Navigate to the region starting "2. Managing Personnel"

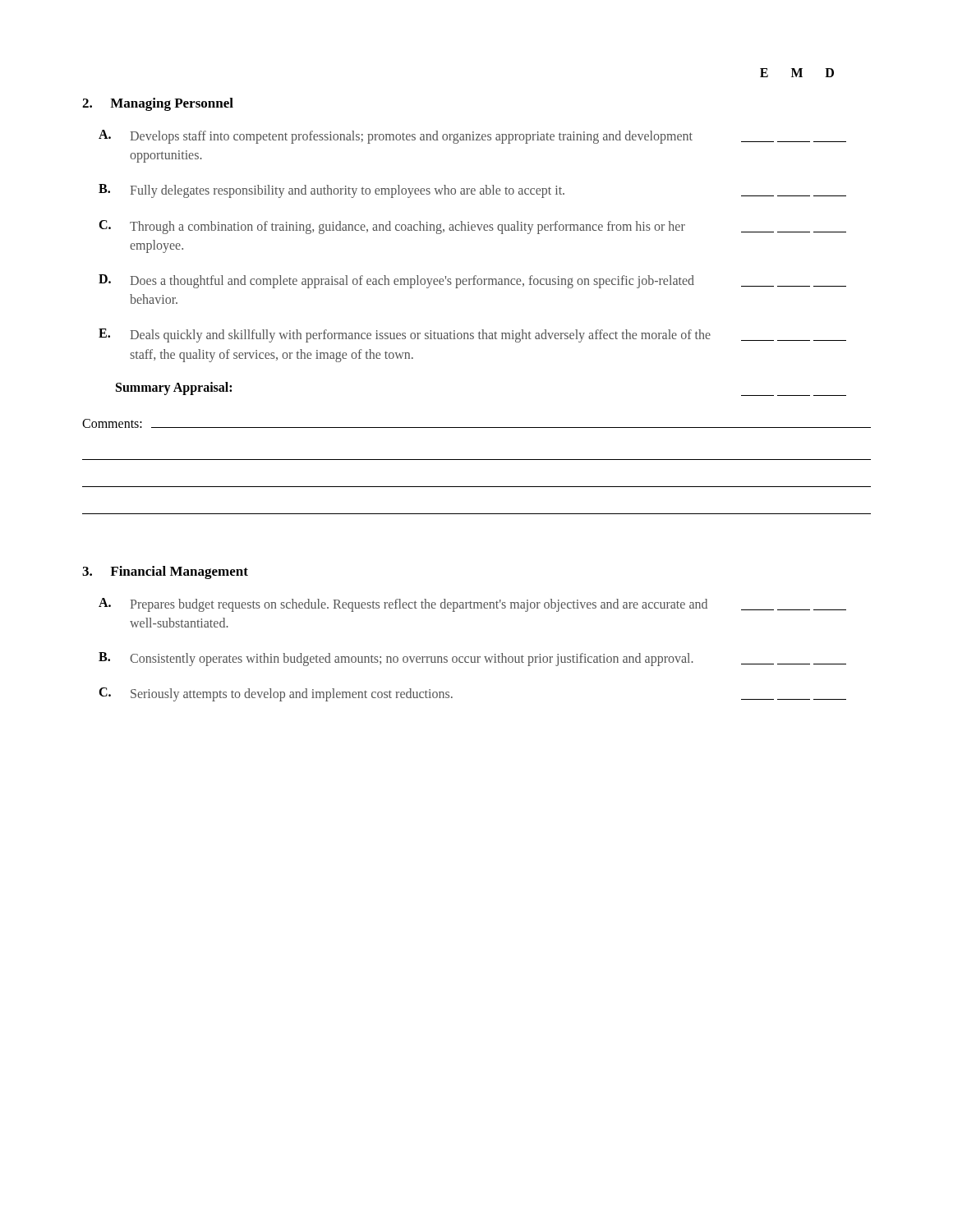158,104
